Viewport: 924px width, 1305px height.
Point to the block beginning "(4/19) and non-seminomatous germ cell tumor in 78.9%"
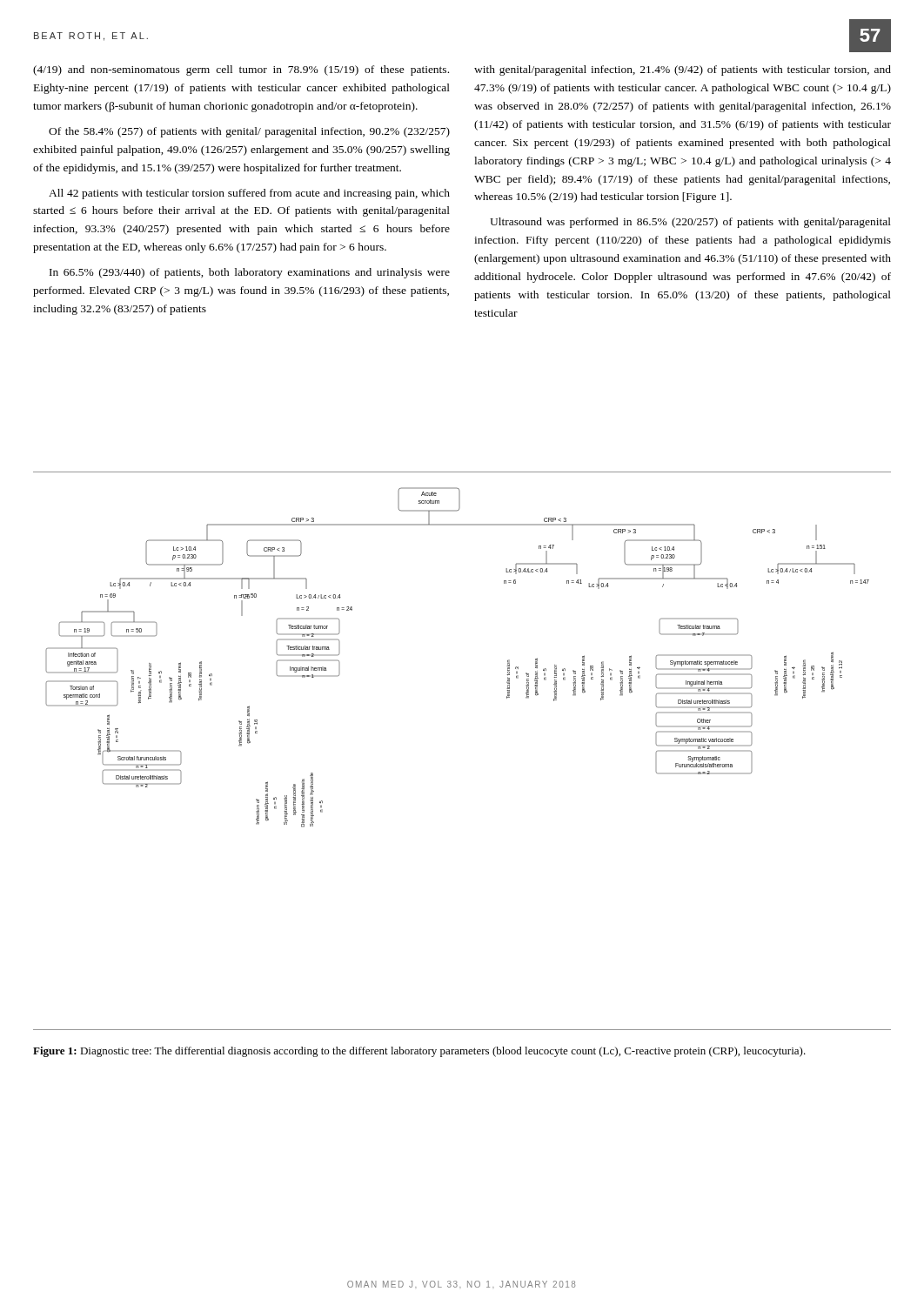(241, 190)
